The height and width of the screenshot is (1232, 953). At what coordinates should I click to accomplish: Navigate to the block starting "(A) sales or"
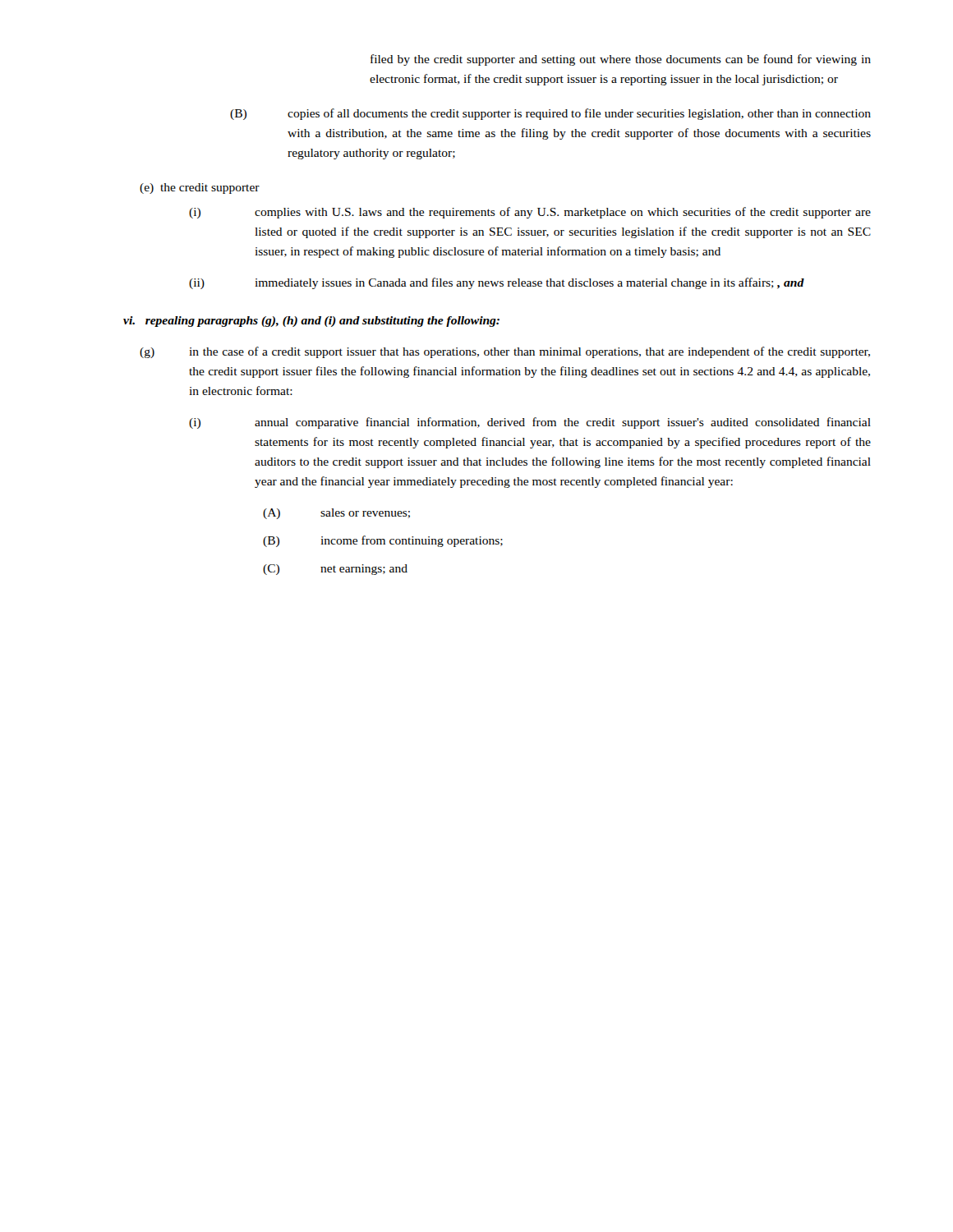tap(337, 513)
